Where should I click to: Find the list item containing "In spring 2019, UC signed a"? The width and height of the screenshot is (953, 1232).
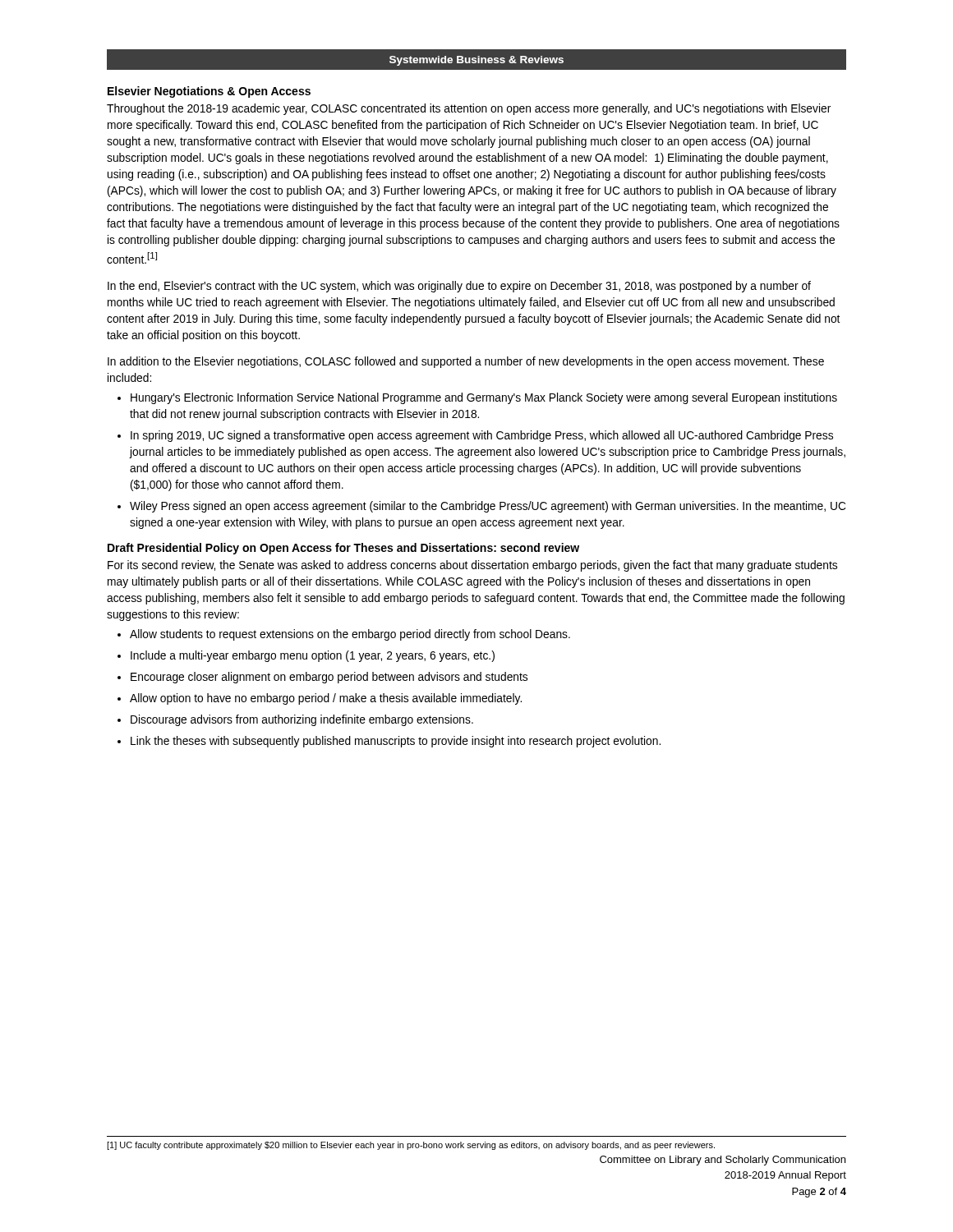488,460
